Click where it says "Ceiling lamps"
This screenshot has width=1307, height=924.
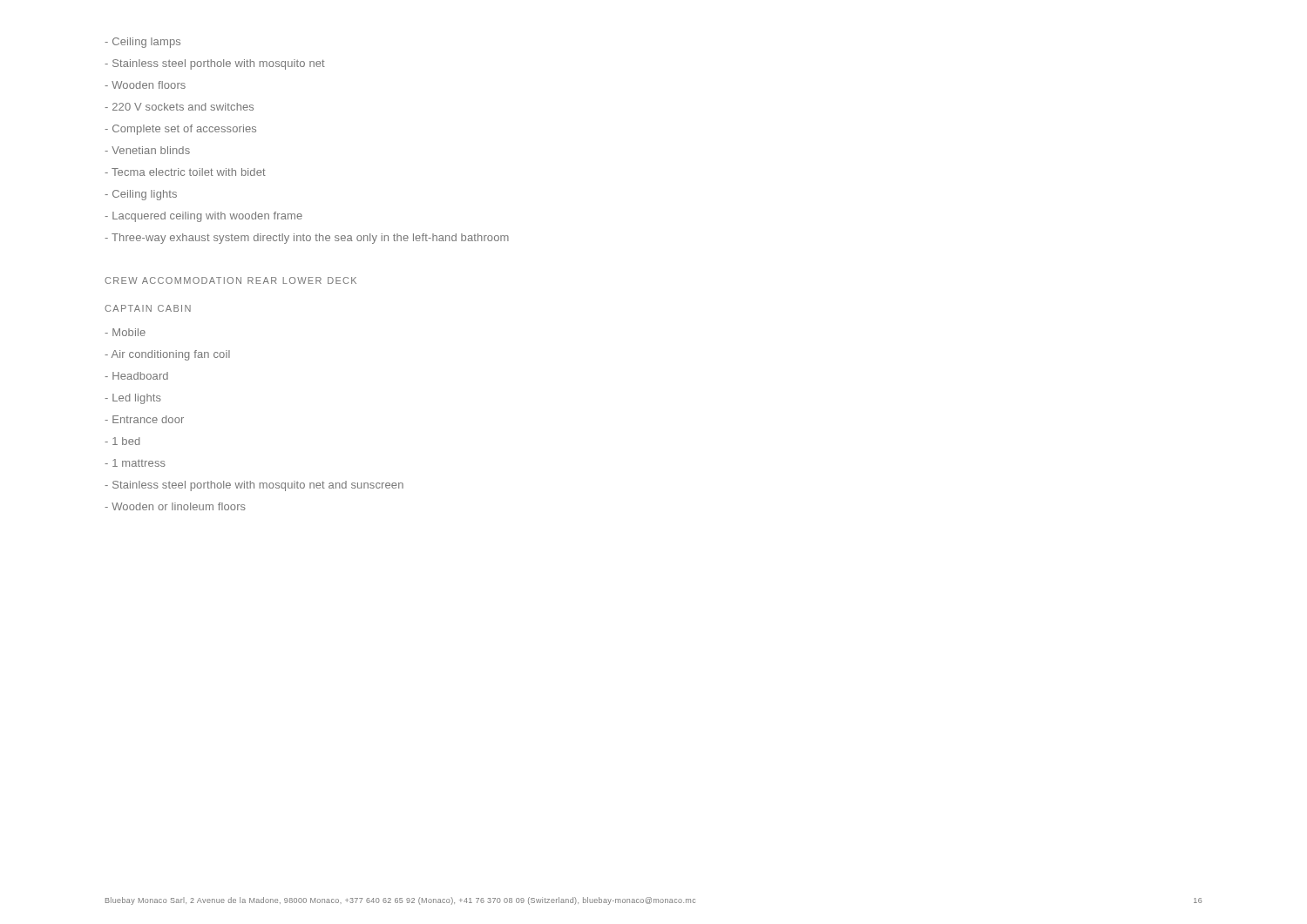pos(143,41)
